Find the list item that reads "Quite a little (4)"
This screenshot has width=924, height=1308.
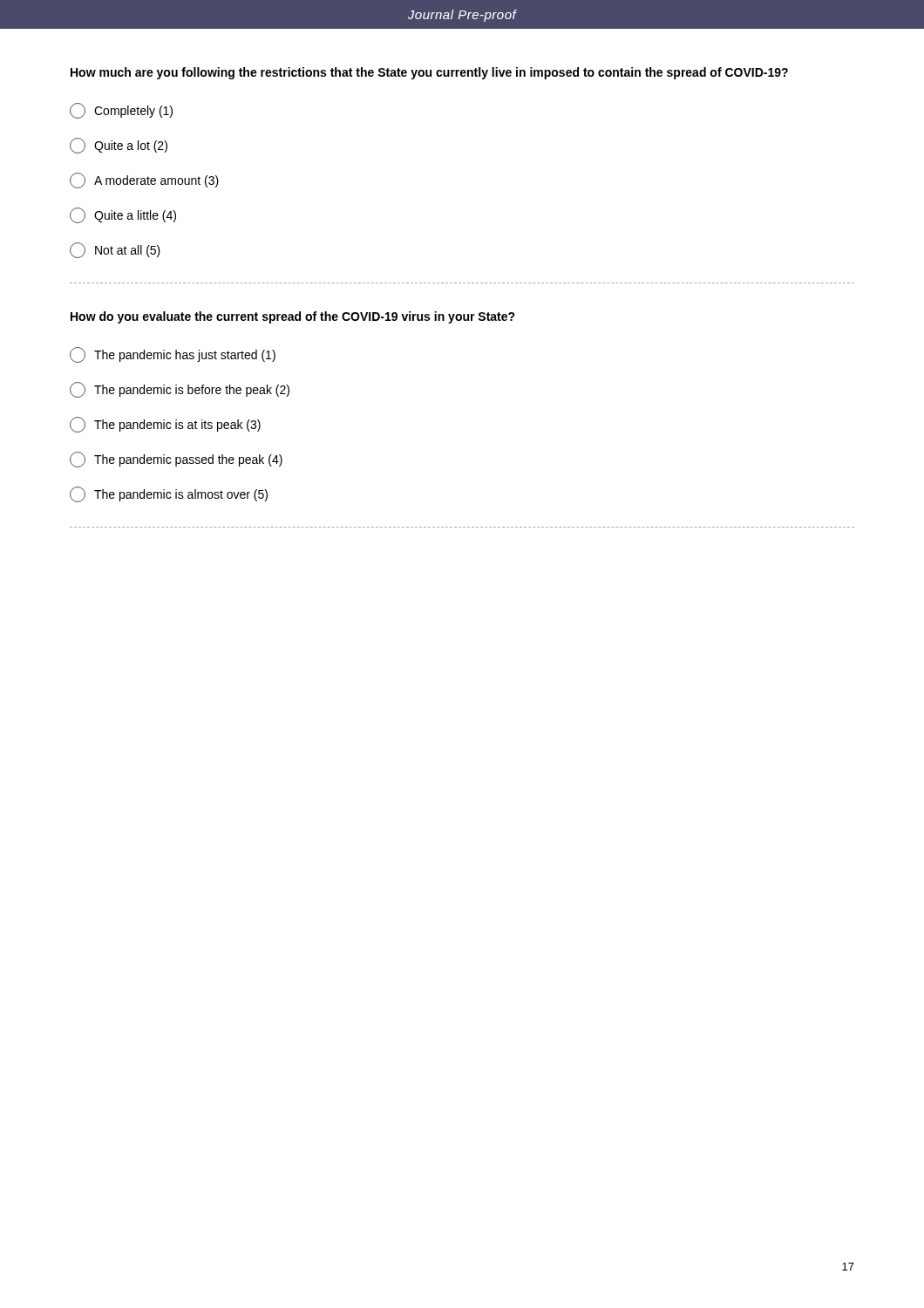tap(123, 215)
